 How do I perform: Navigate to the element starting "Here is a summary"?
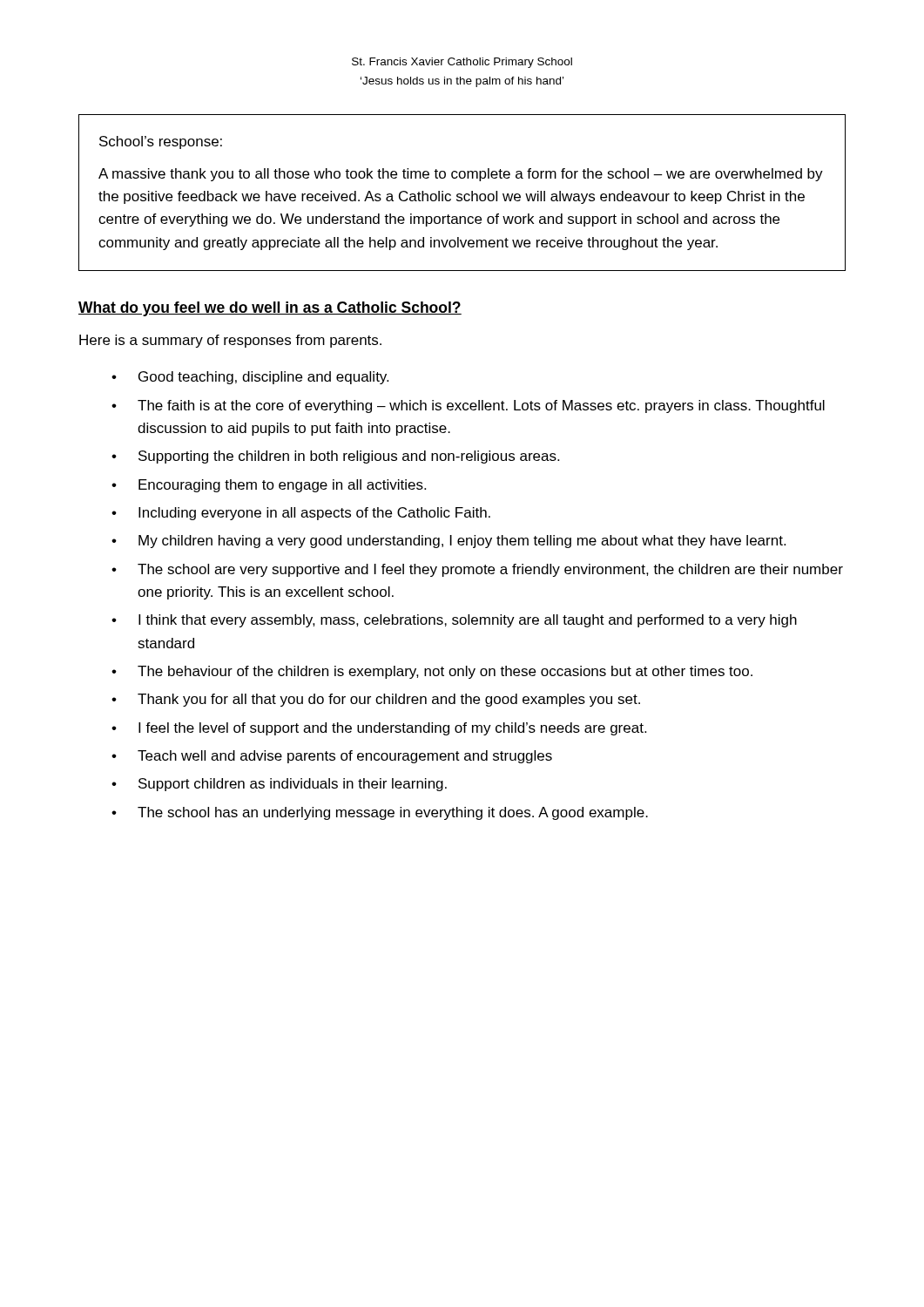(x=231, y=340)
